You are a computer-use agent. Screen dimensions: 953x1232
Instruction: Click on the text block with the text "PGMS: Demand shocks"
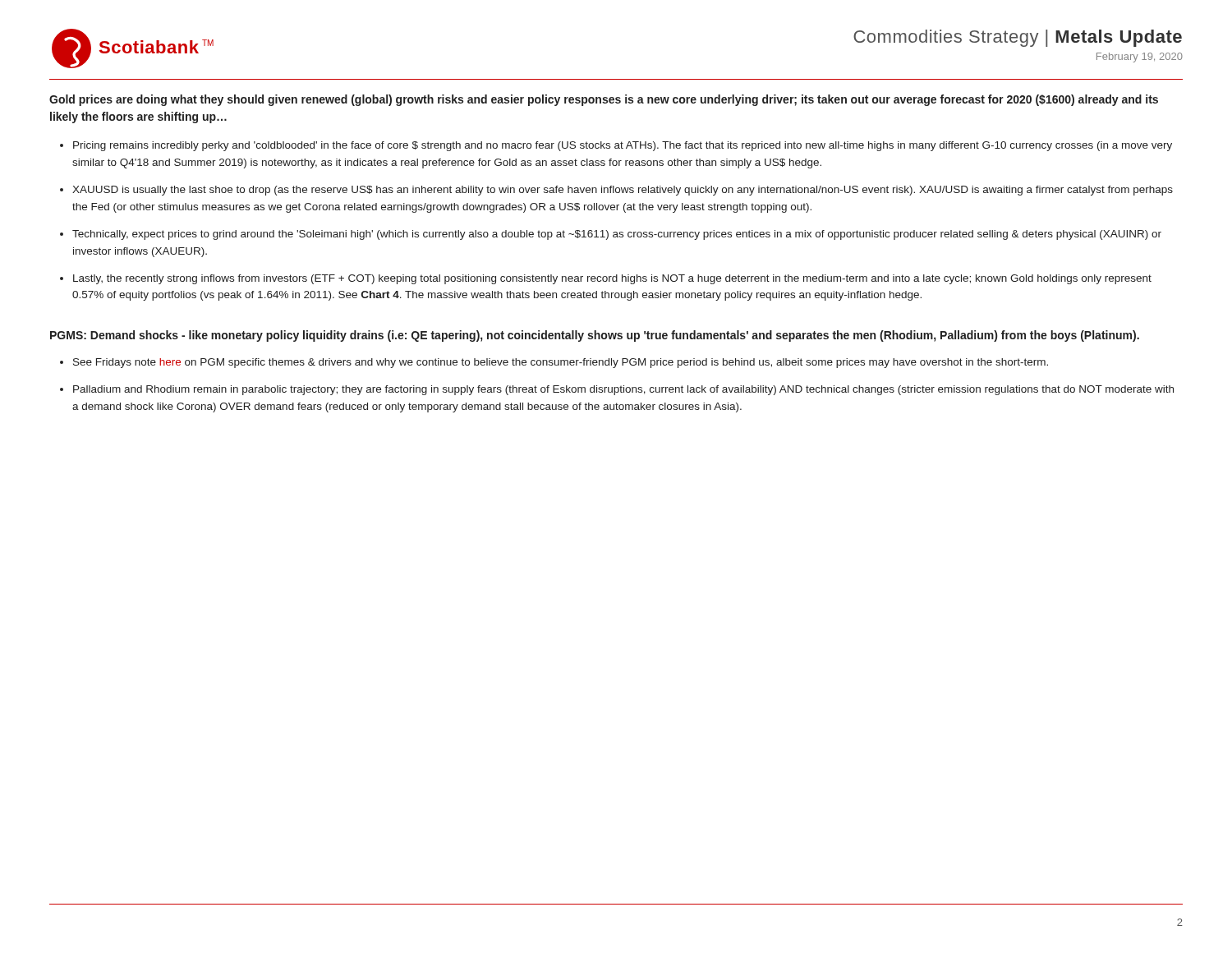click(x=594, y=336)
